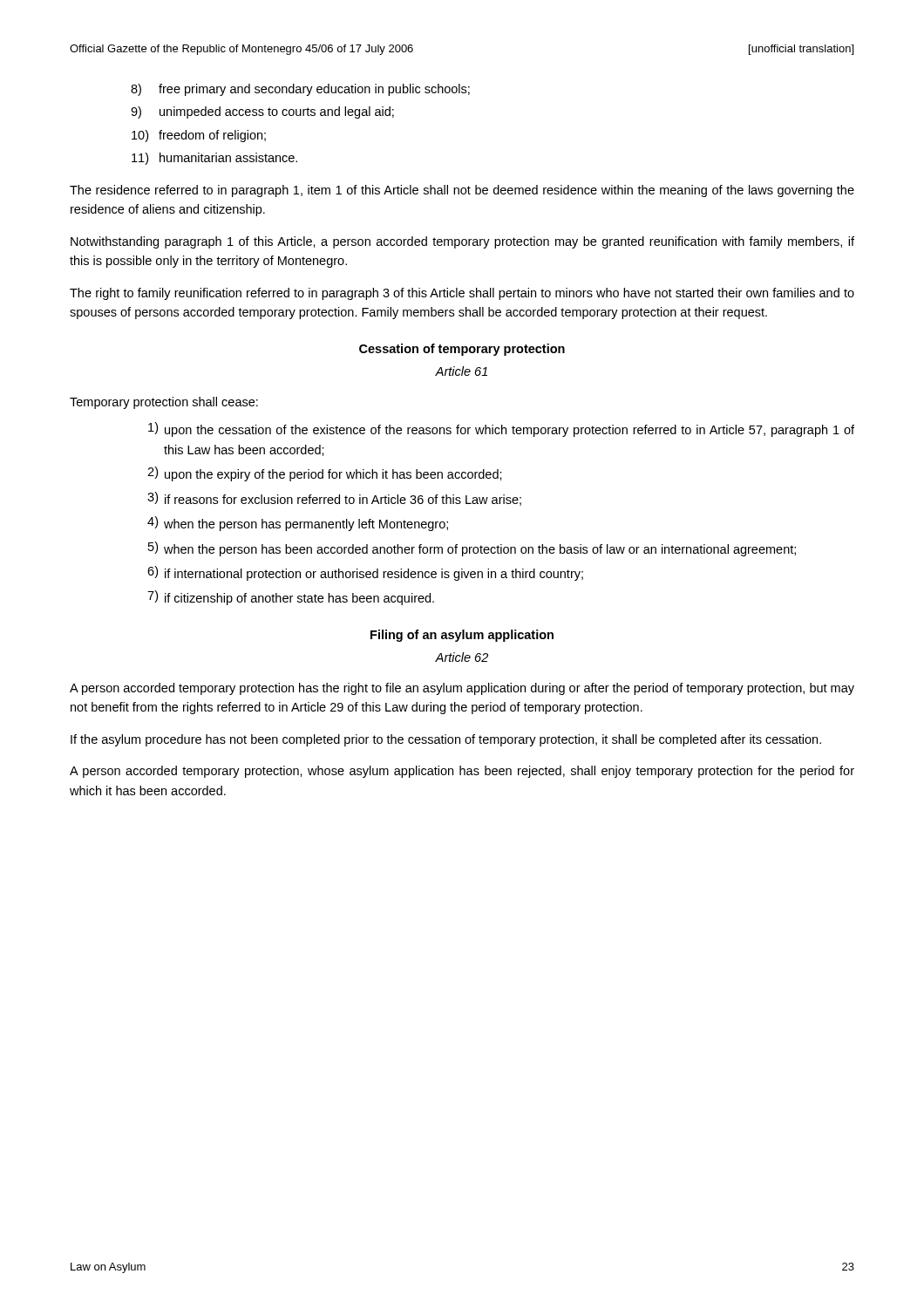Click on the text block with the text "Notwithstanding paragraph 1"
The width and height of the screenshot is (924, 1308).
[462, 251]
